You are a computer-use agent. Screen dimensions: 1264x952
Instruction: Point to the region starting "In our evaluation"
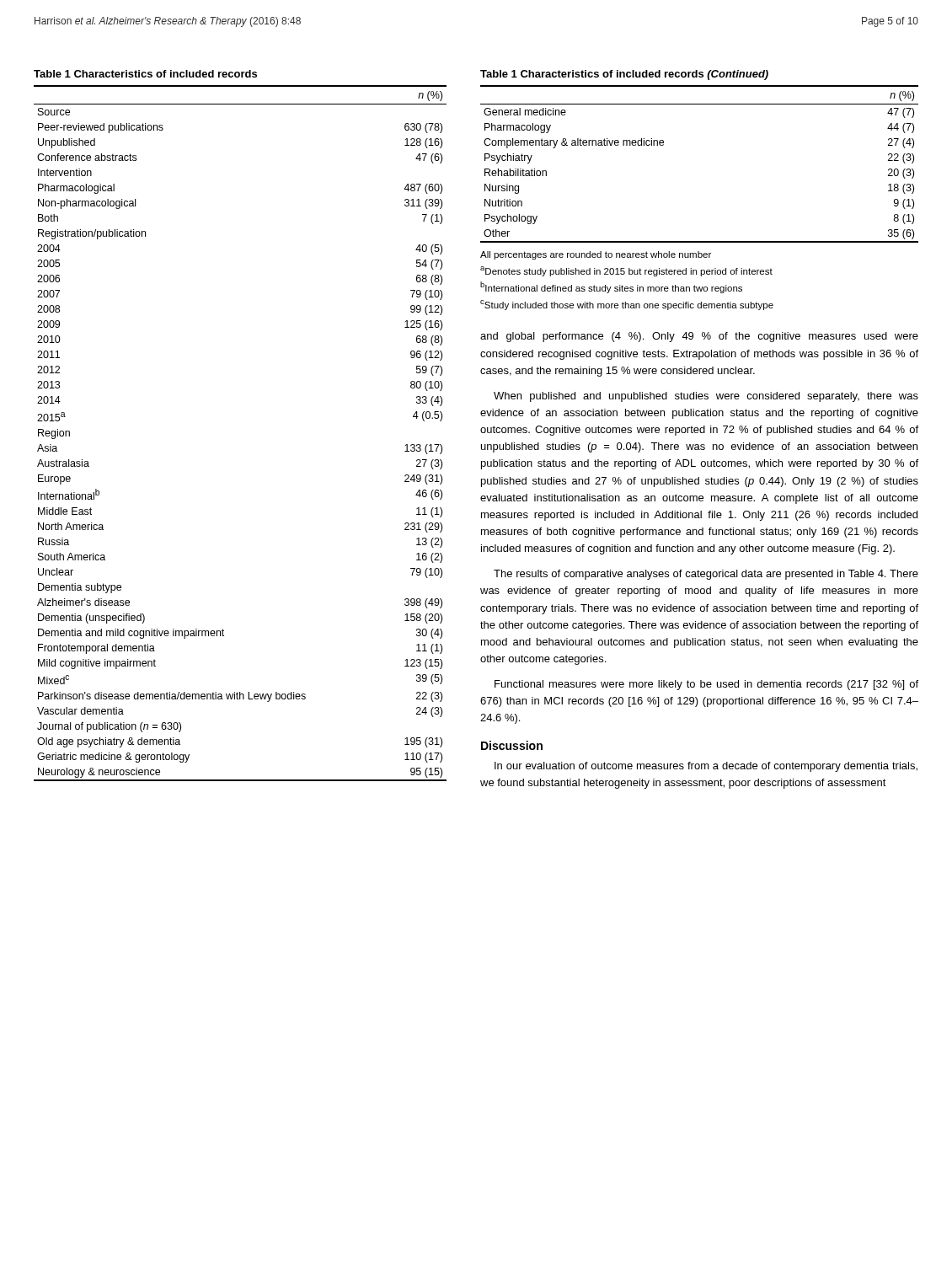[x=699, y=774]
